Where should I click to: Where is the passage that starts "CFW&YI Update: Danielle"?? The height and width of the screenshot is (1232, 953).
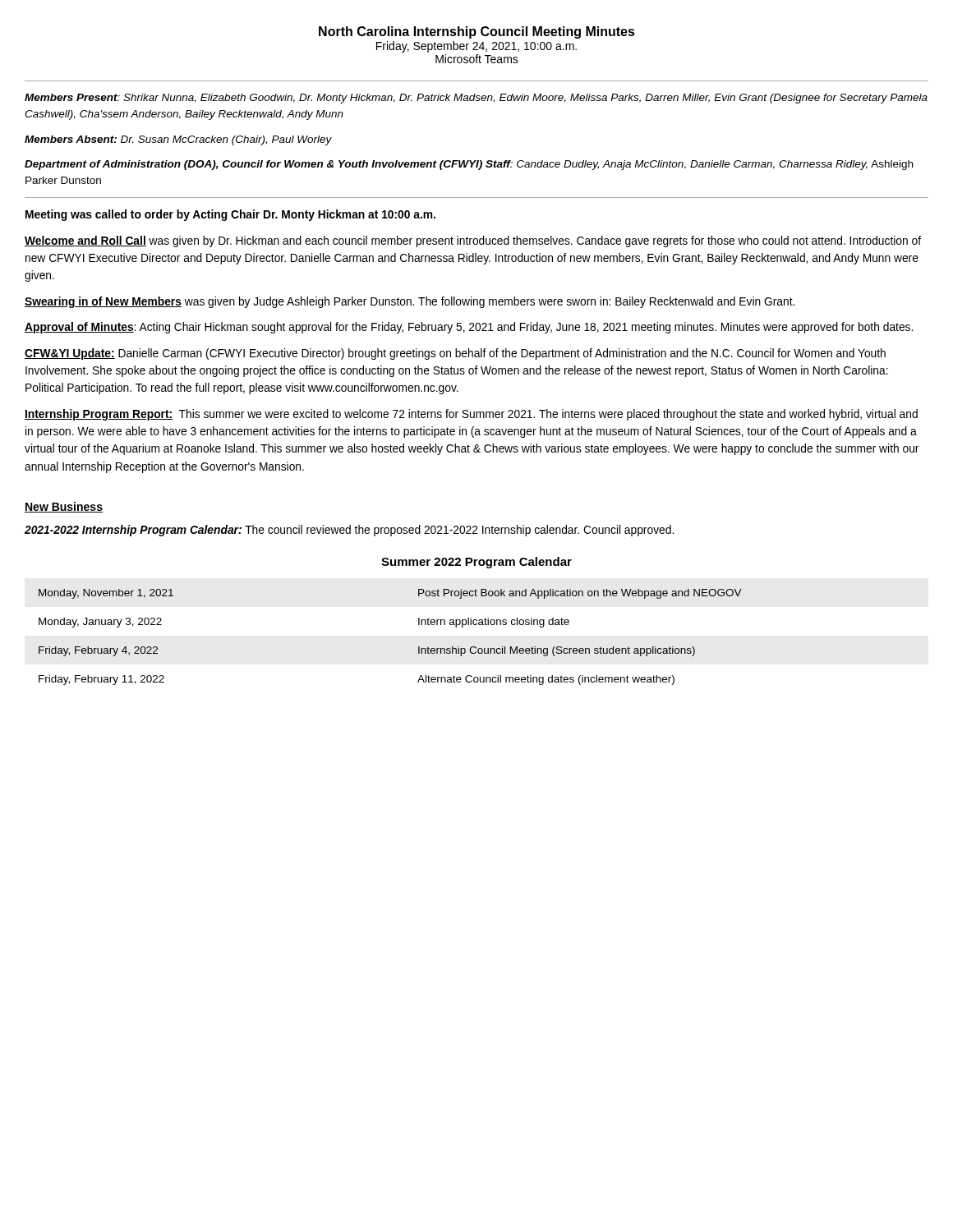(x=457, y=371)
